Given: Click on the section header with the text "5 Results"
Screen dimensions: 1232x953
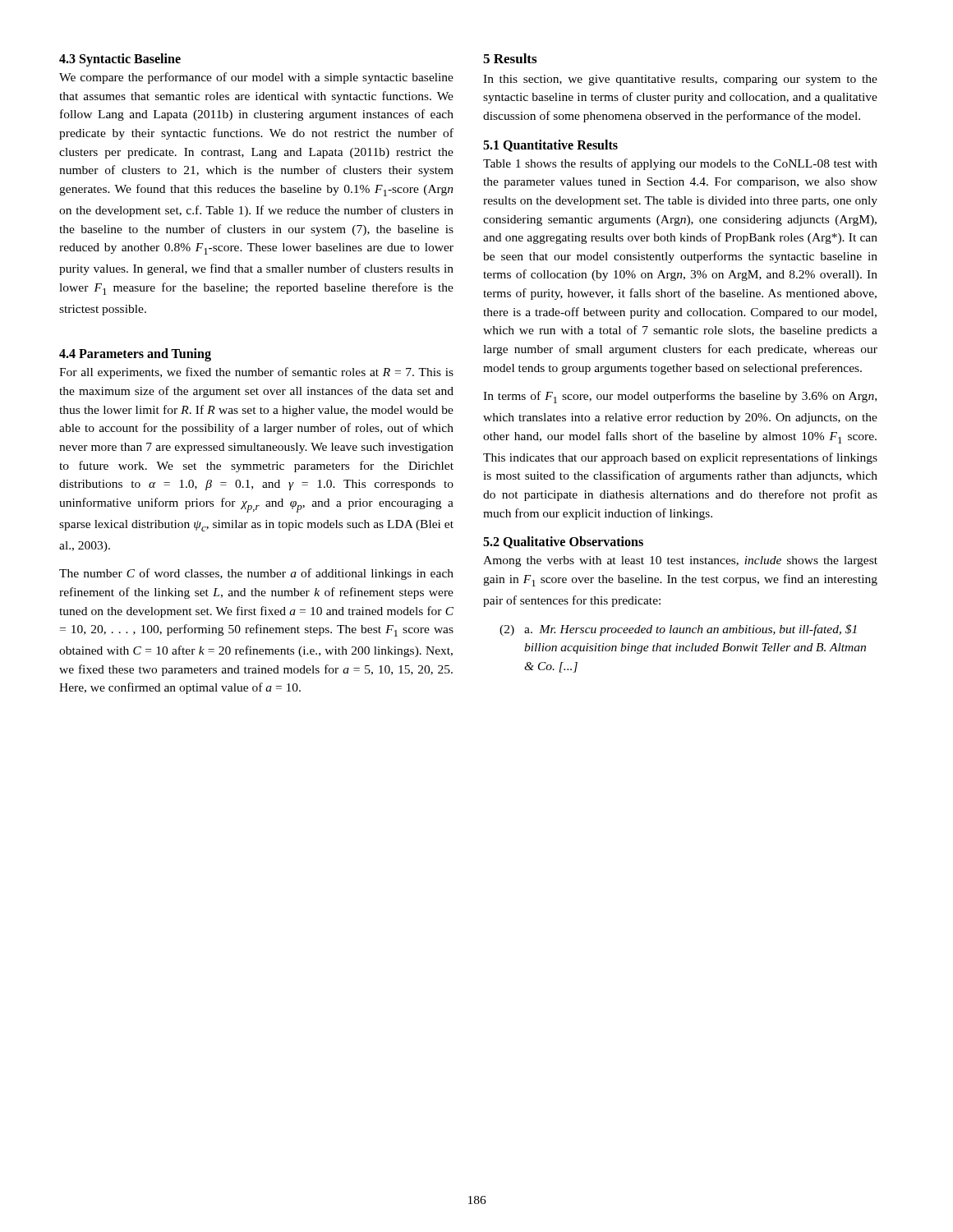Looking at the screenshot, I should (510, 59).
